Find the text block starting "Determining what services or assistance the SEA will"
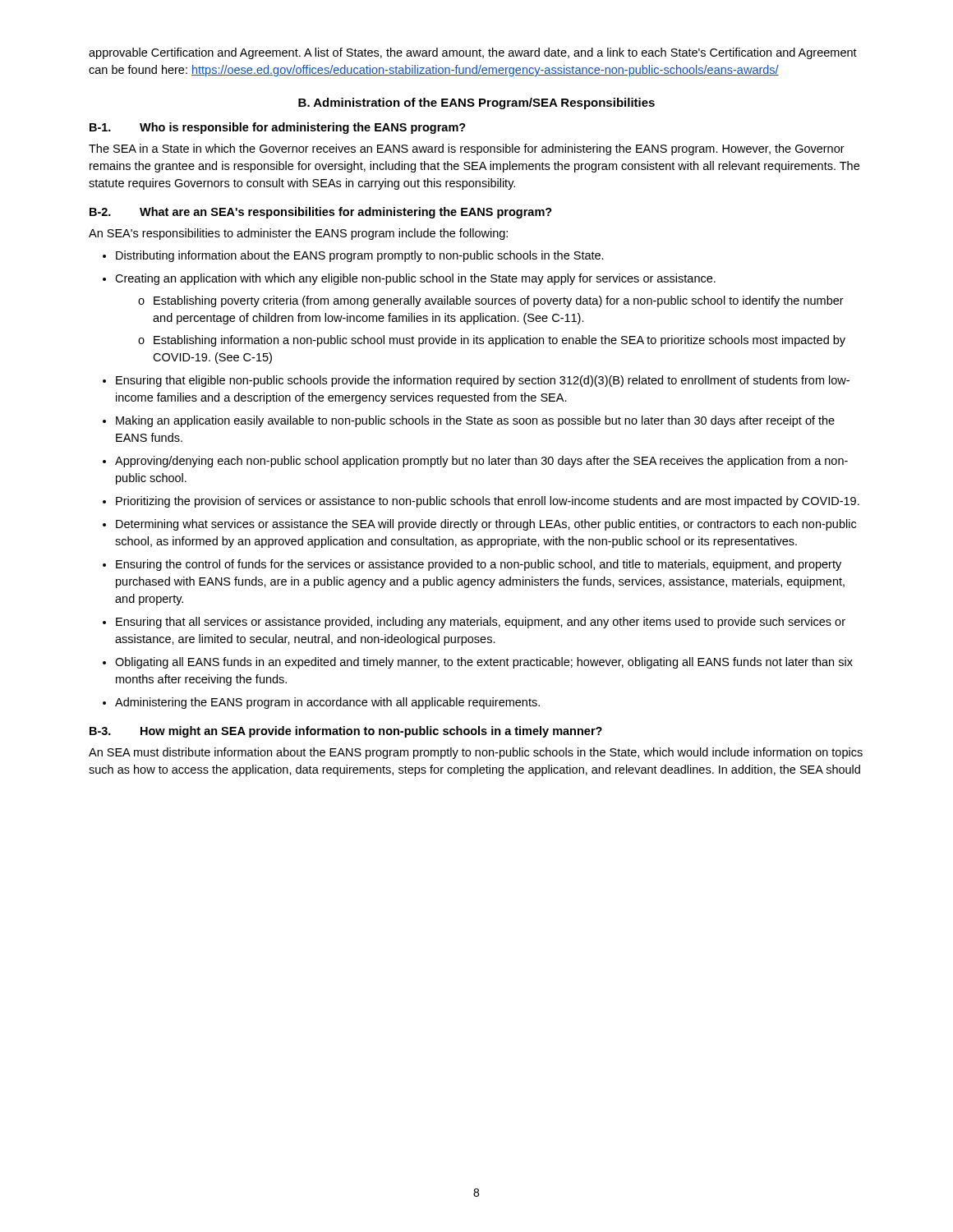 pos(490,533)
